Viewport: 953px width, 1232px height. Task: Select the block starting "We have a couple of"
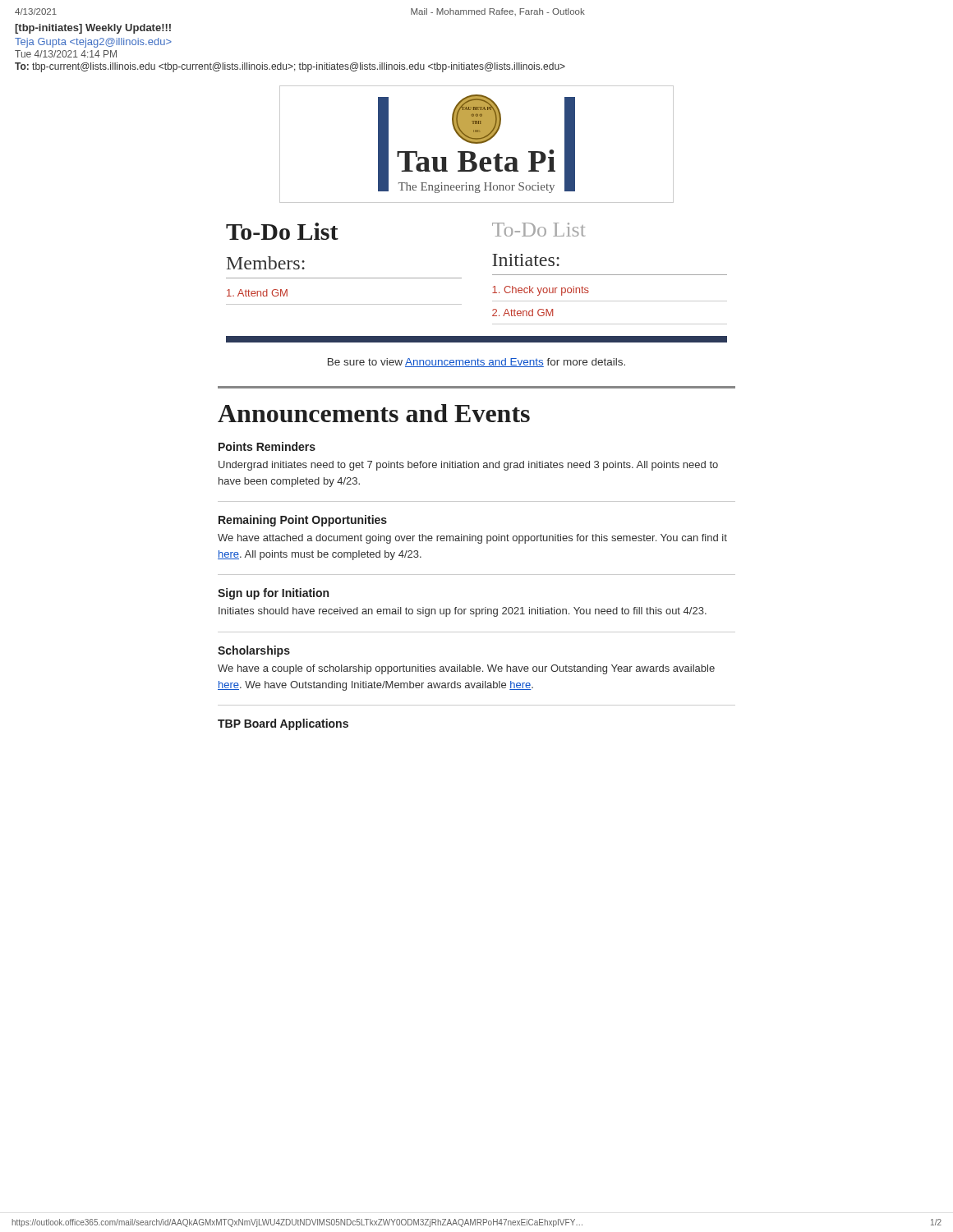click(466, 676)
